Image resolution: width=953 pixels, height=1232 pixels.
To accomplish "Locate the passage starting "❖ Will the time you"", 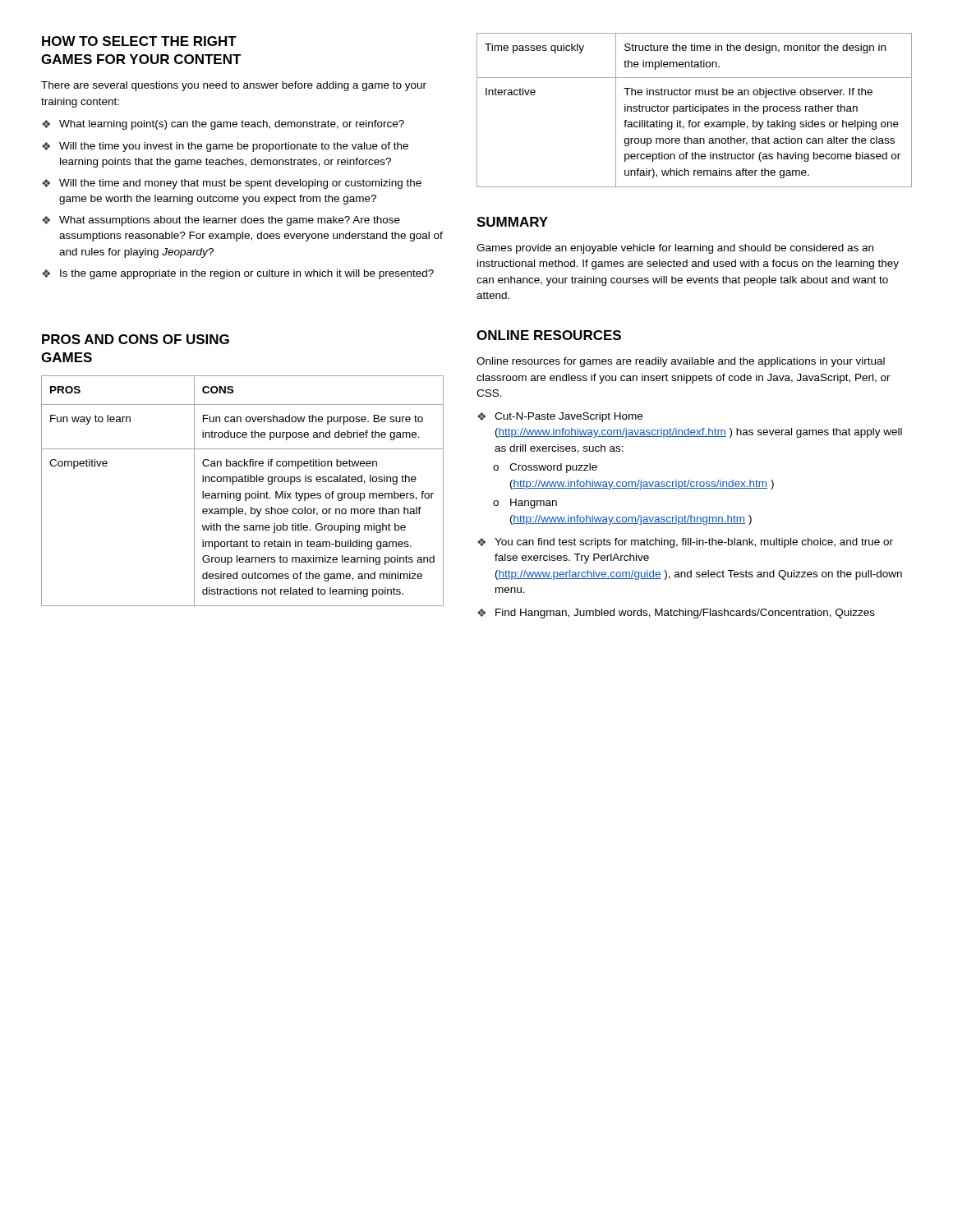I will [x=242, y=154].
